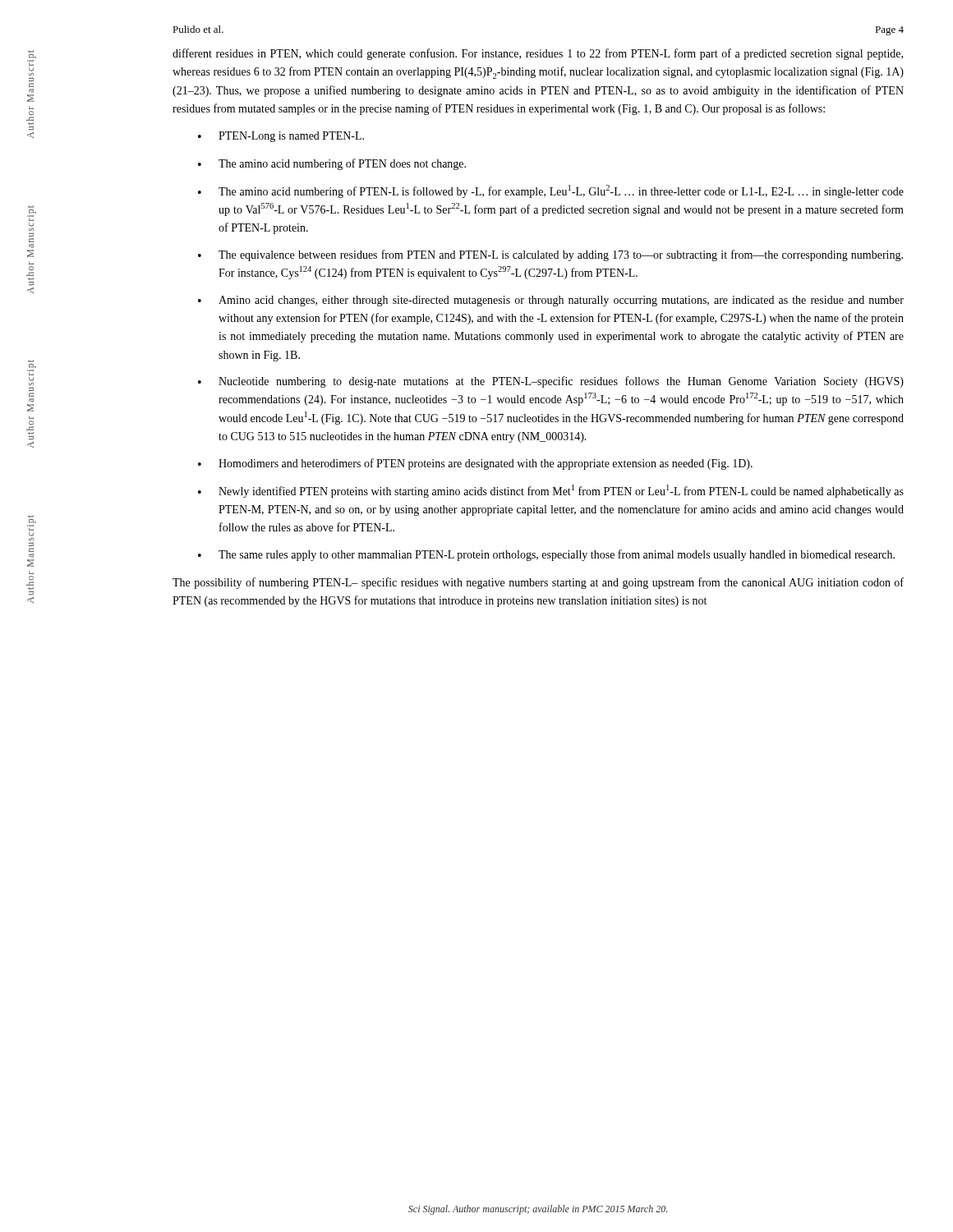Locate the list item containing "• Amino acid changes, either through"

[550, 328]
